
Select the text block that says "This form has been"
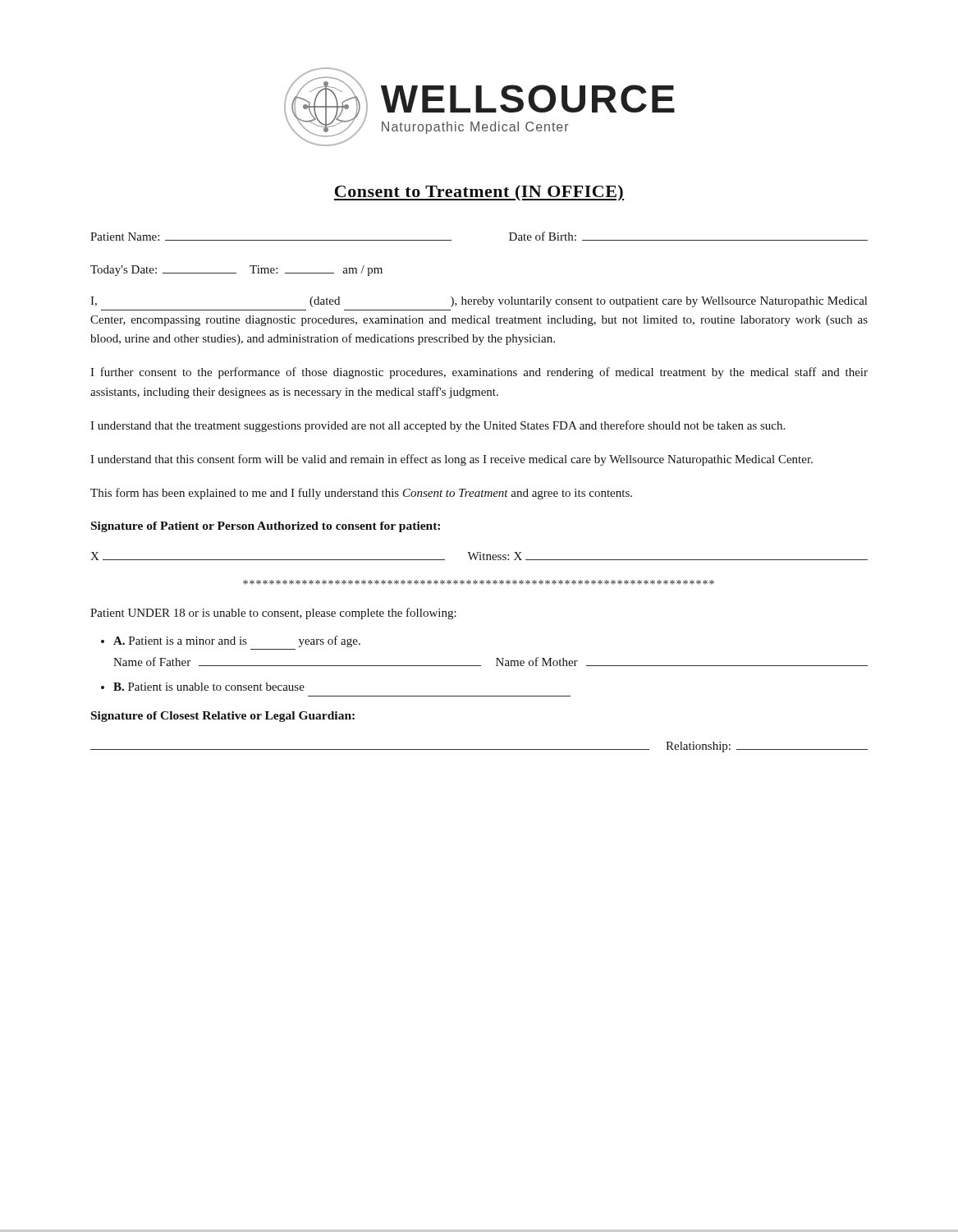pyautogui.click(x=362, y=493)
